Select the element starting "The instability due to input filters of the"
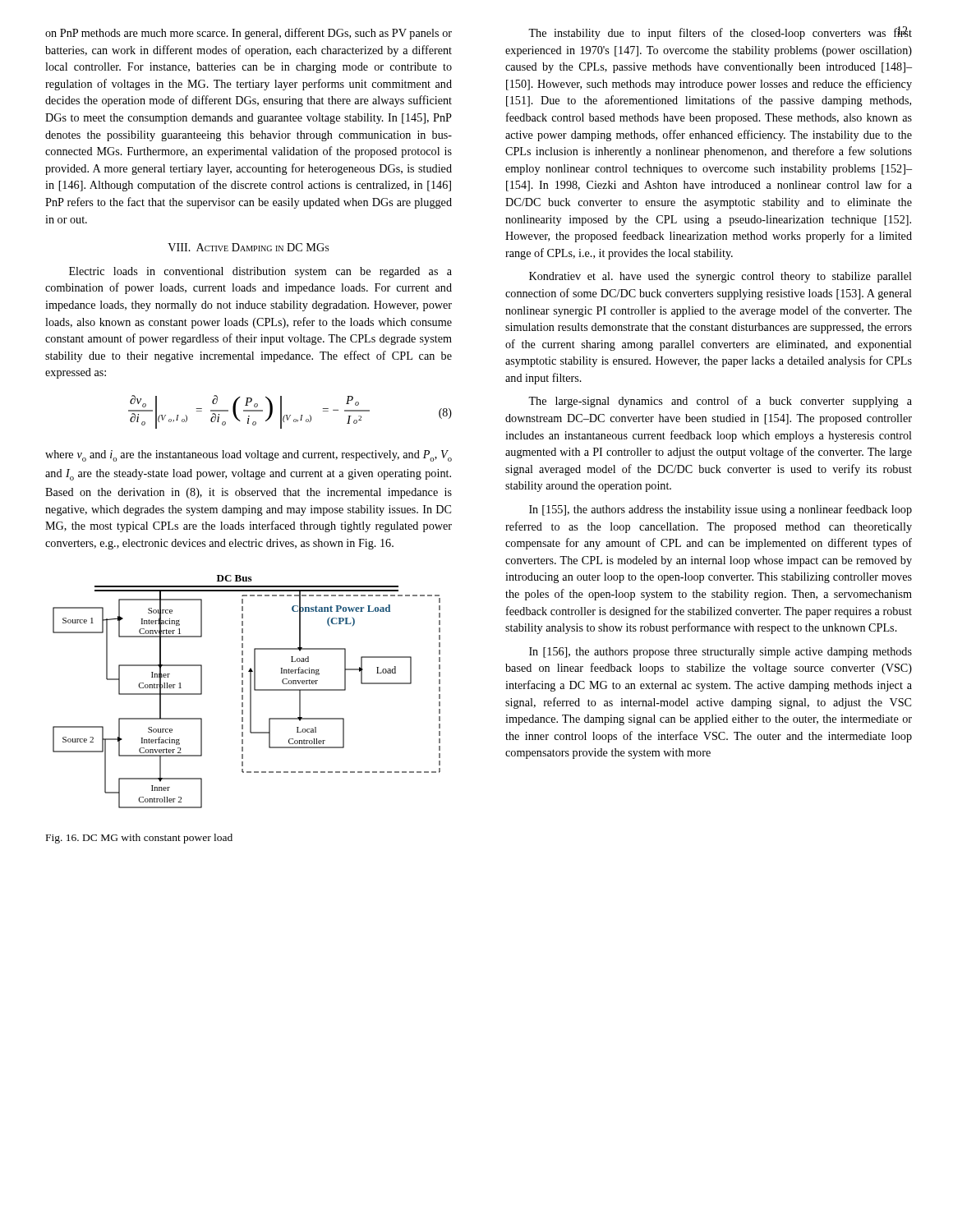 tap(709, 143)
